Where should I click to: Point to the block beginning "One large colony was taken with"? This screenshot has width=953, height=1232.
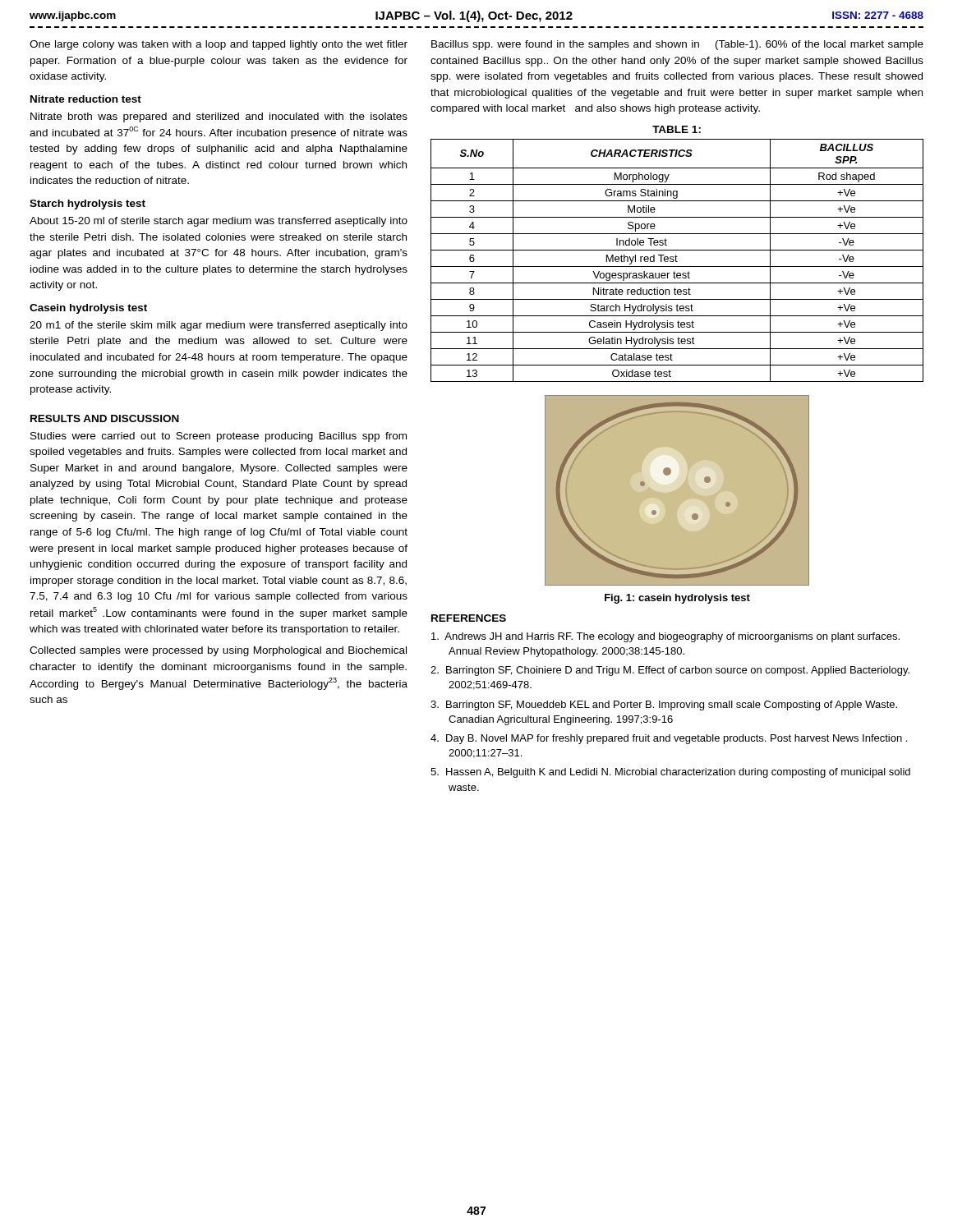[219, 60]
